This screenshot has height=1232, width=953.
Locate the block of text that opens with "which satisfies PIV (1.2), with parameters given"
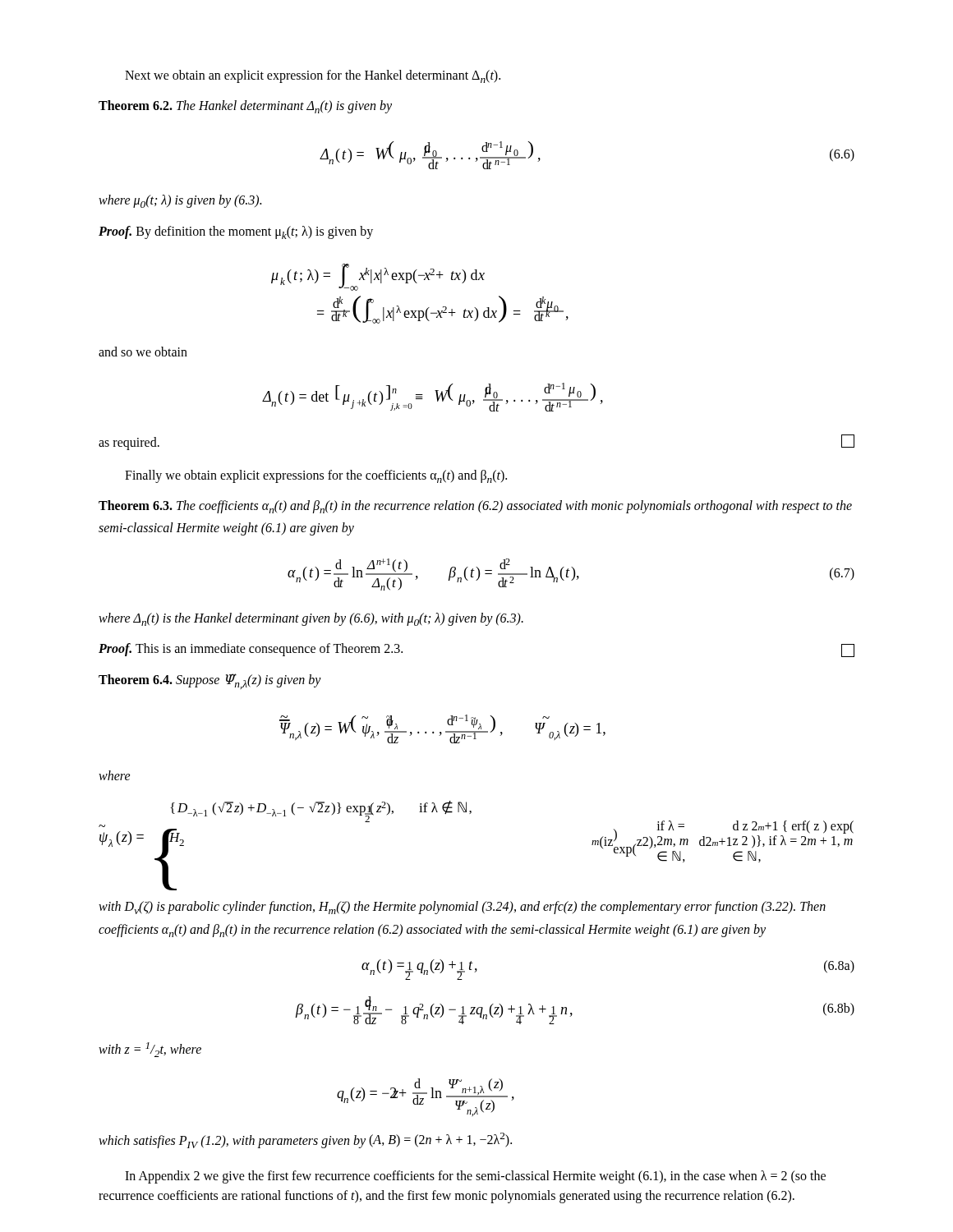point(476,1140)
